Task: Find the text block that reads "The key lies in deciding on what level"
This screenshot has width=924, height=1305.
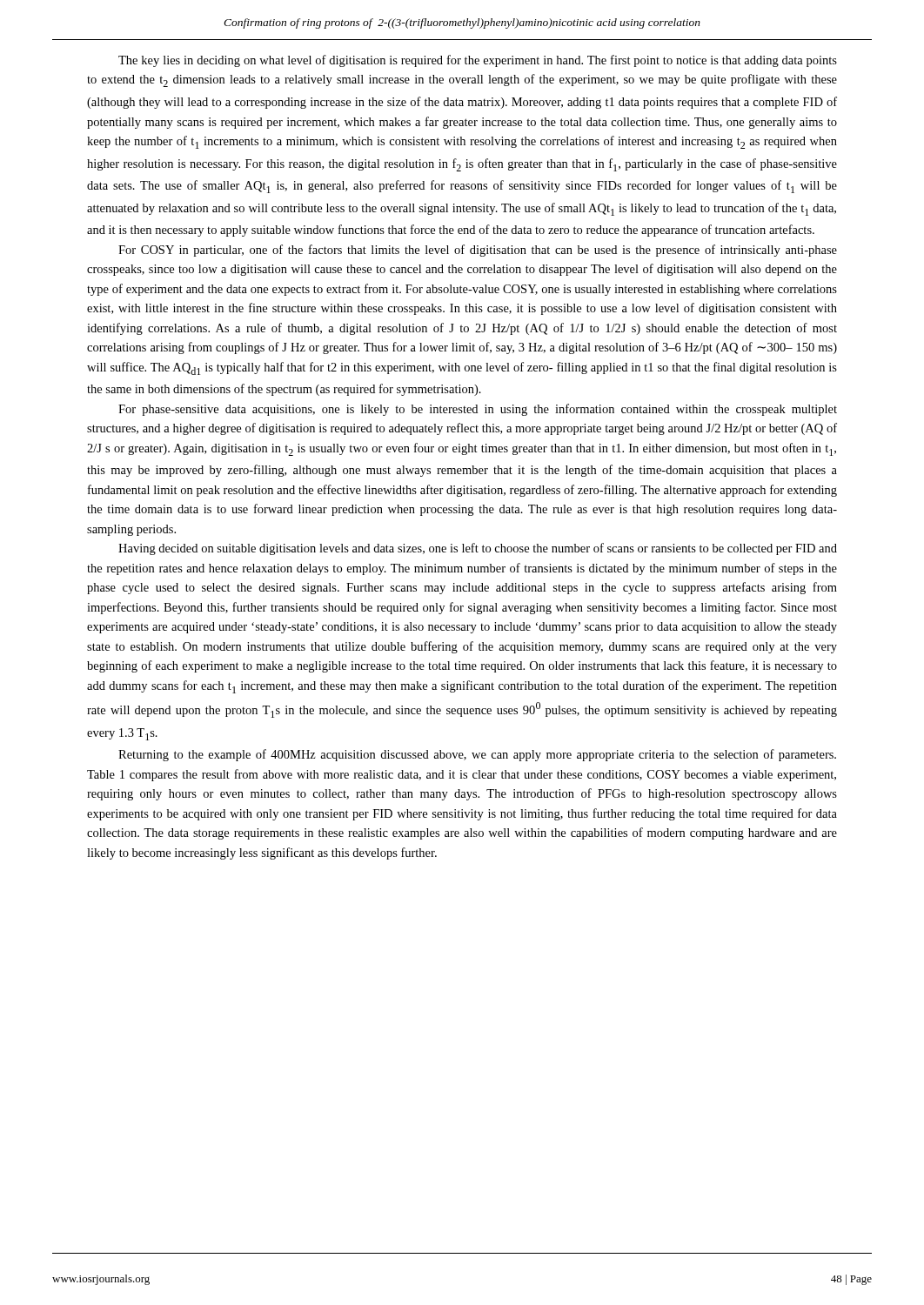Action: 462,145
